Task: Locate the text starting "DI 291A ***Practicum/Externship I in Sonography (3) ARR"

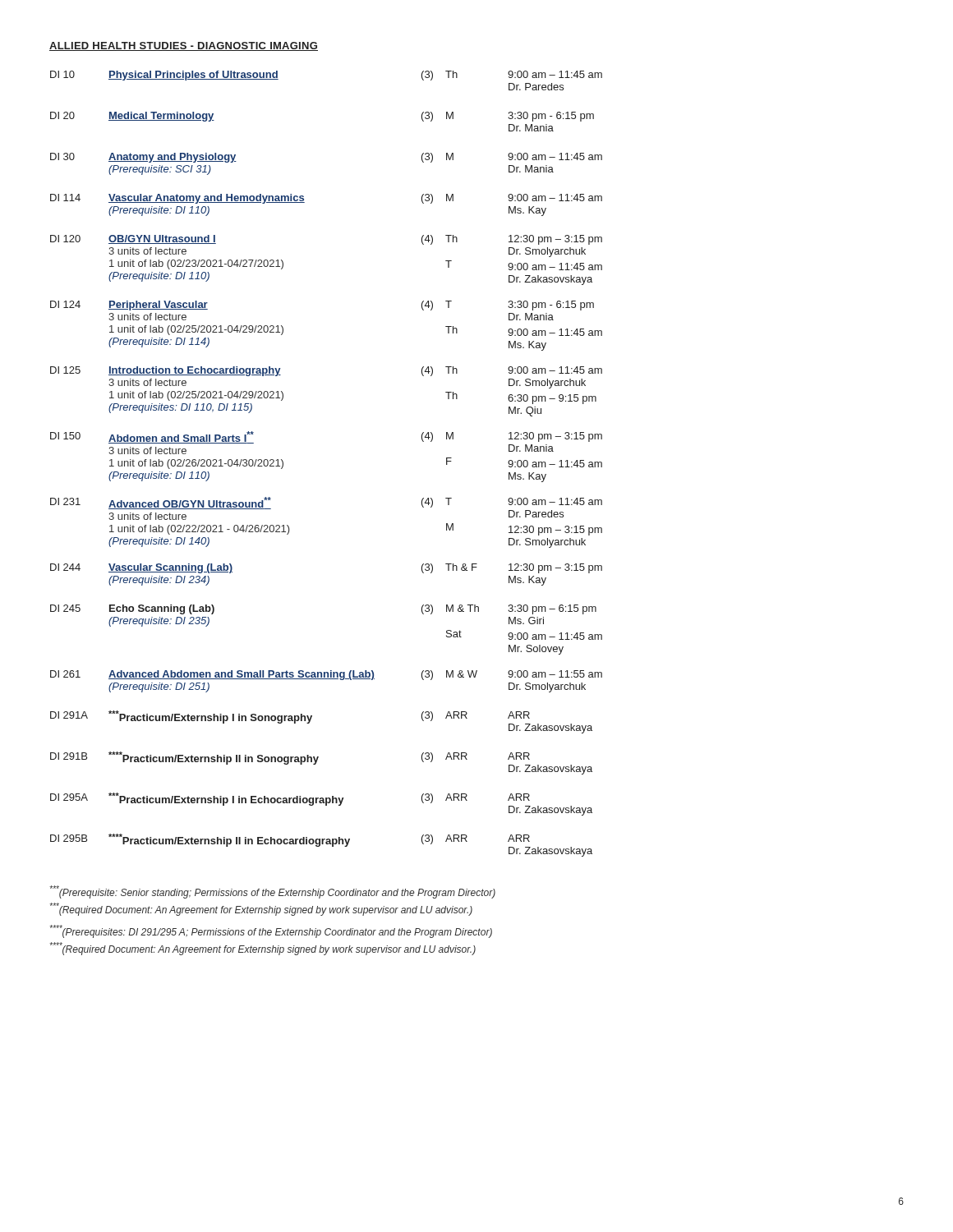Action: pyautogui.click(x=476, y=720)
